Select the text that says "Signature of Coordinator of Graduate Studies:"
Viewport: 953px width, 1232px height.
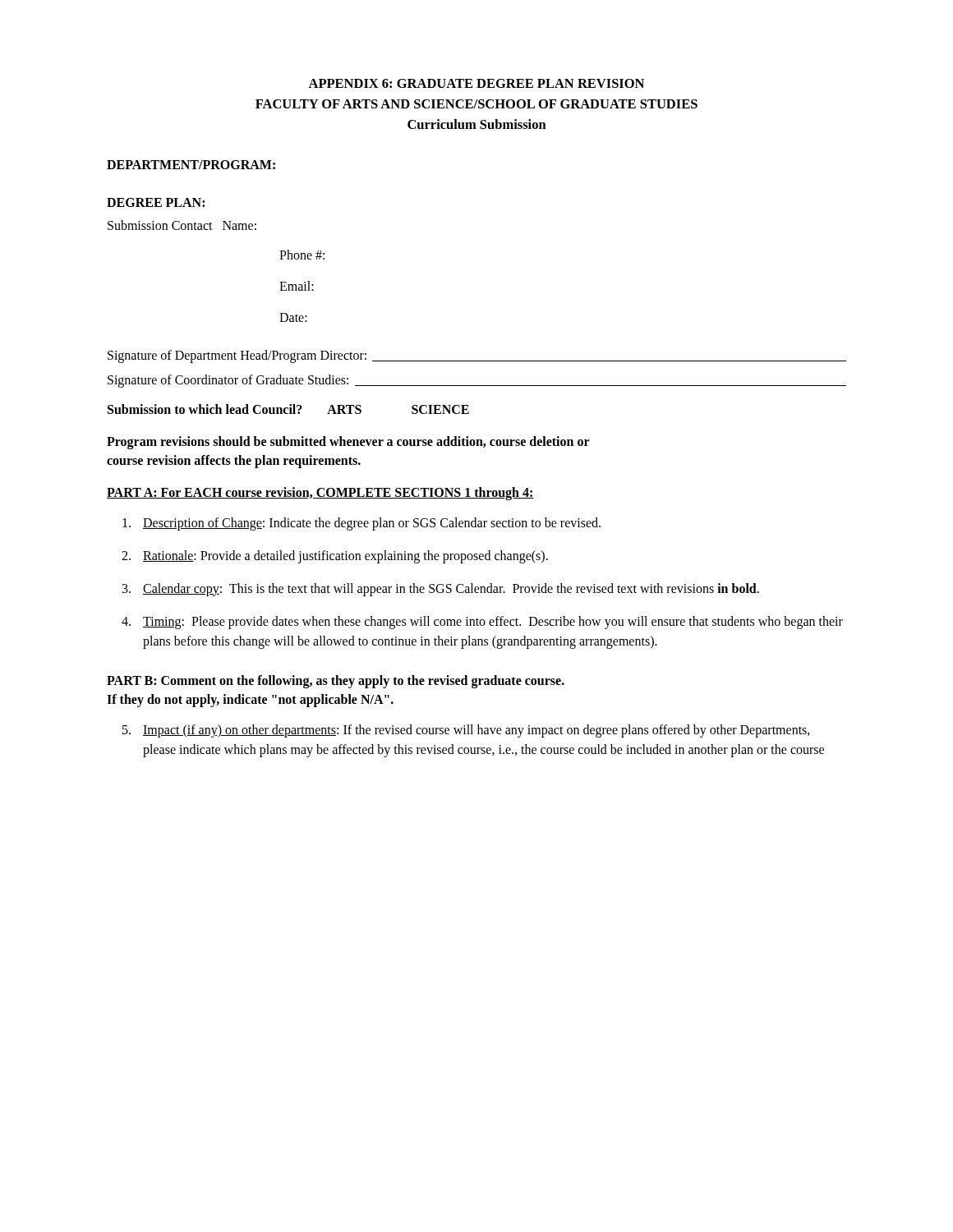[476, 380]
